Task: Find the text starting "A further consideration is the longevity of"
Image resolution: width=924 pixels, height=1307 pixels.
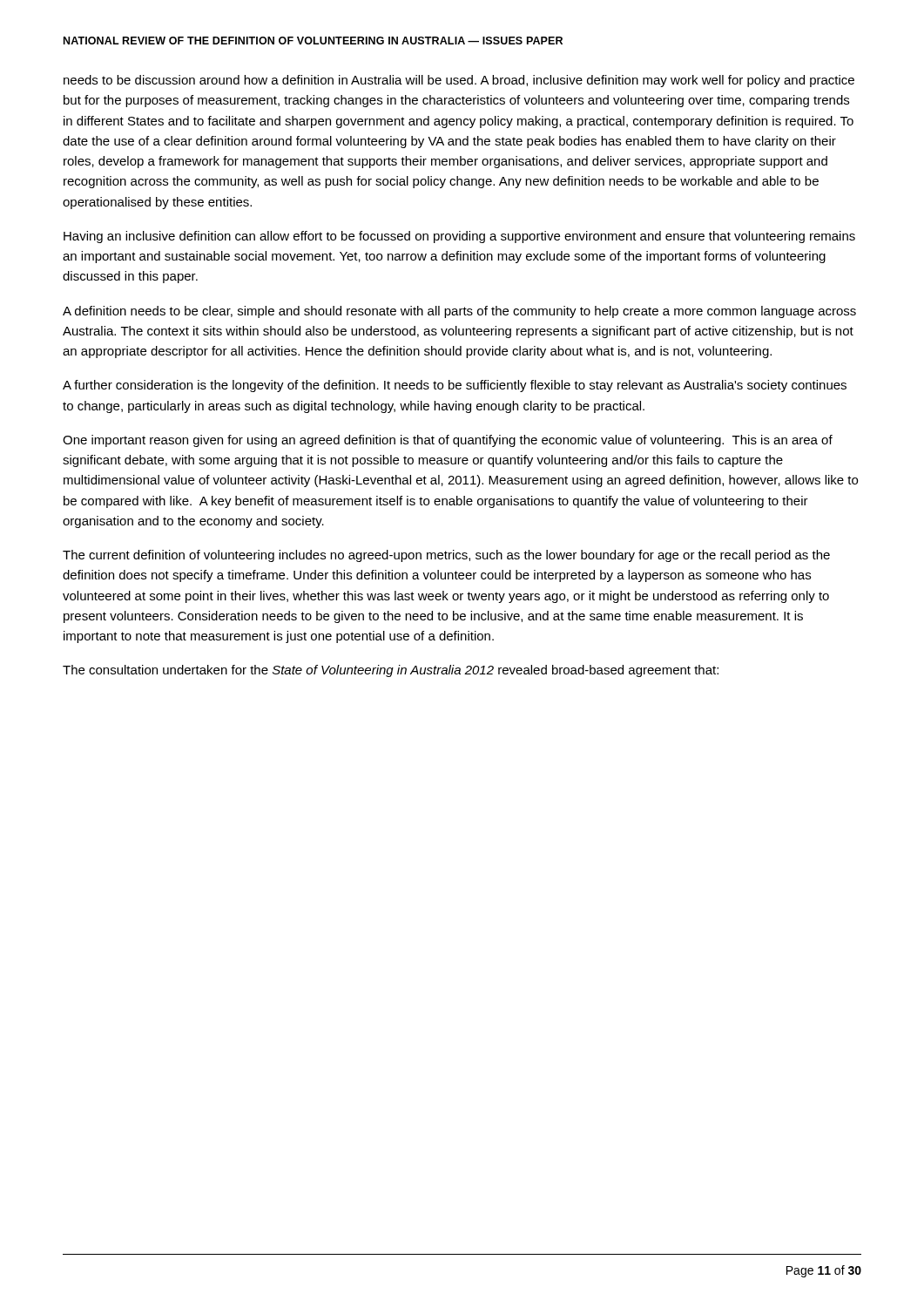Action: [462, 395]
